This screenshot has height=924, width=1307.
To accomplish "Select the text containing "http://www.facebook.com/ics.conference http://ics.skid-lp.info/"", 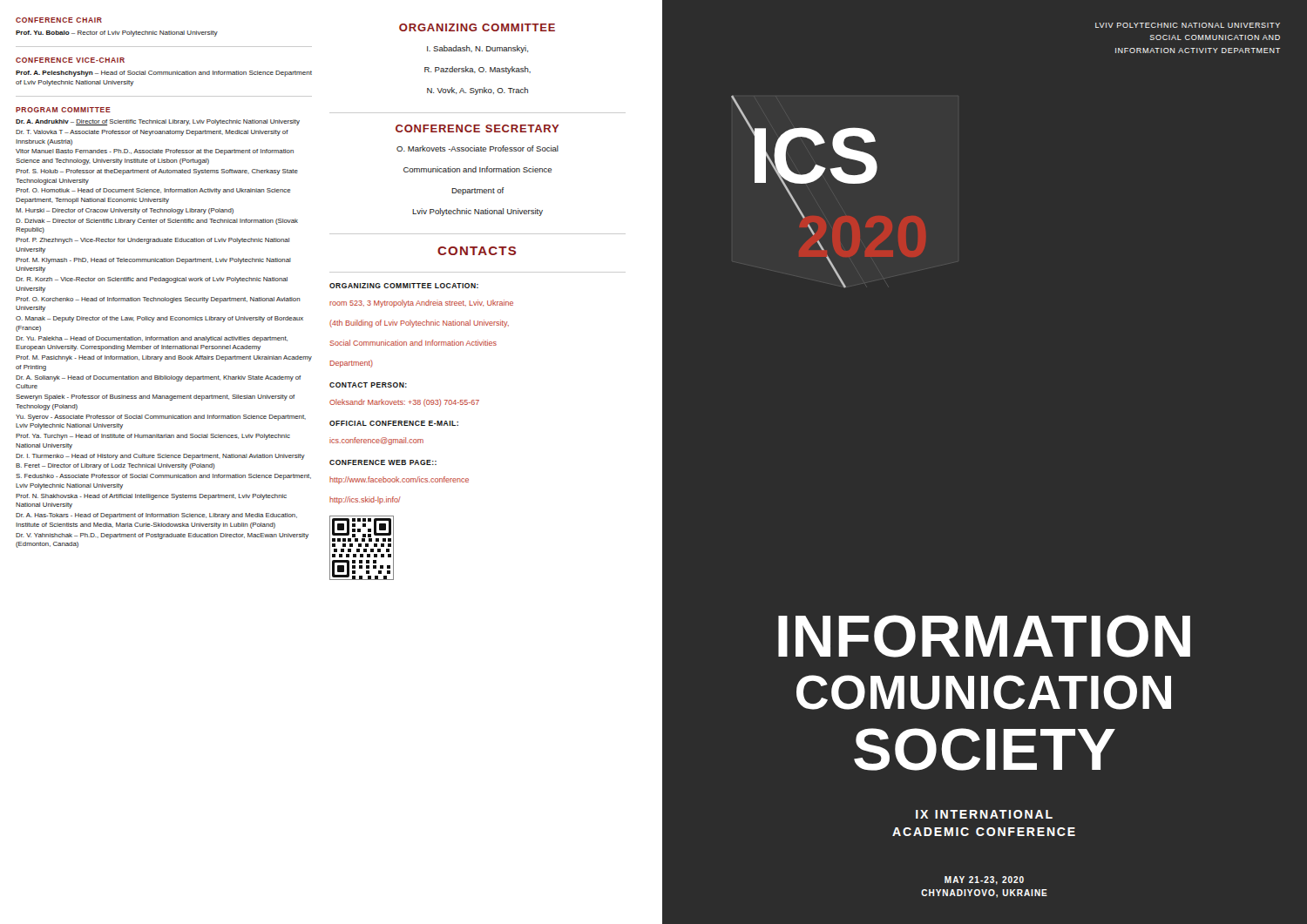I will point(399,480).
